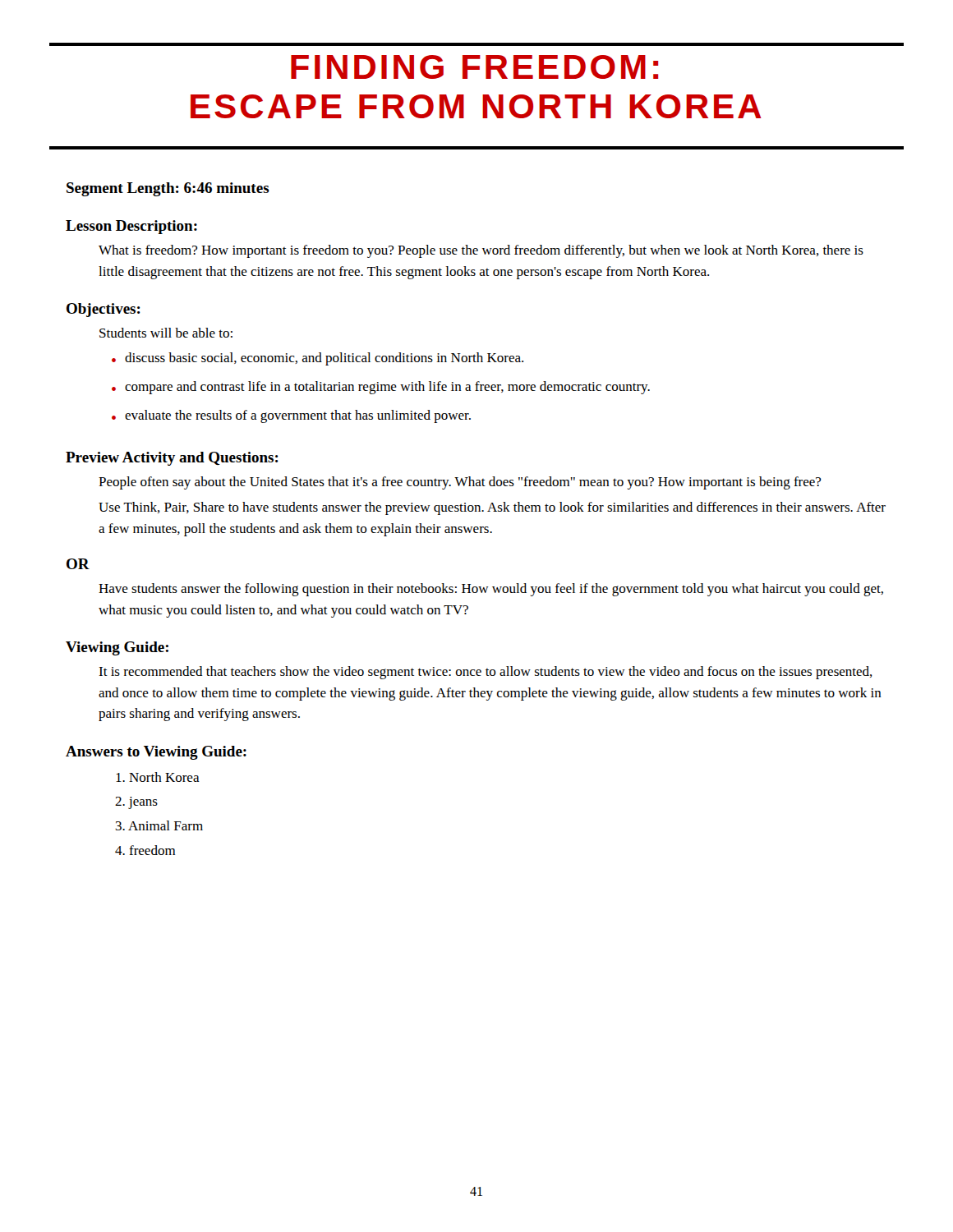Find the text block with the text "Use Think, Pair, Share"

point(492,518)
